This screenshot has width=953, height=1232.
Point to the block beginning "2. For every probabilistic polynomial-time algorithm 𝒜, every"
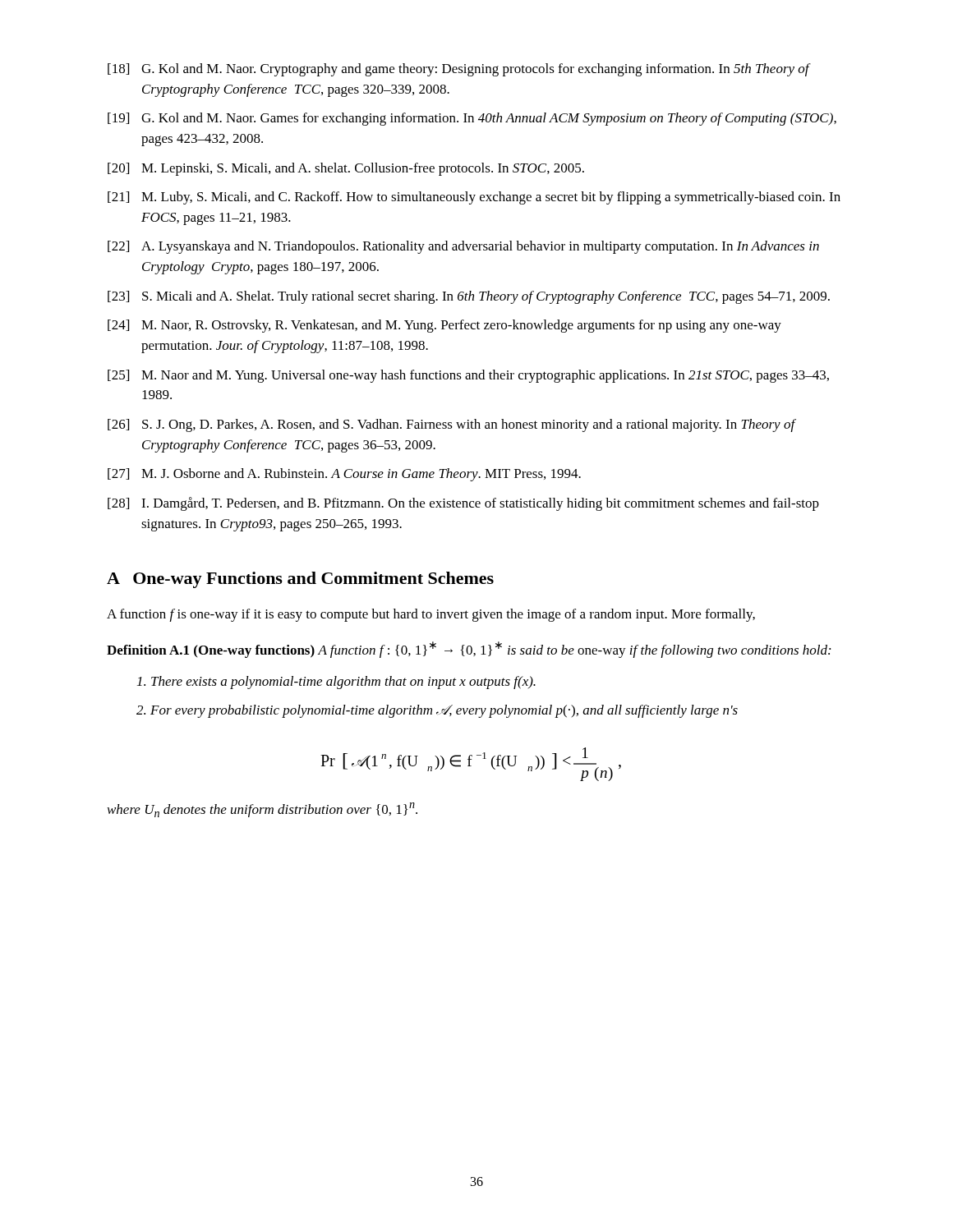coord(437,710)
